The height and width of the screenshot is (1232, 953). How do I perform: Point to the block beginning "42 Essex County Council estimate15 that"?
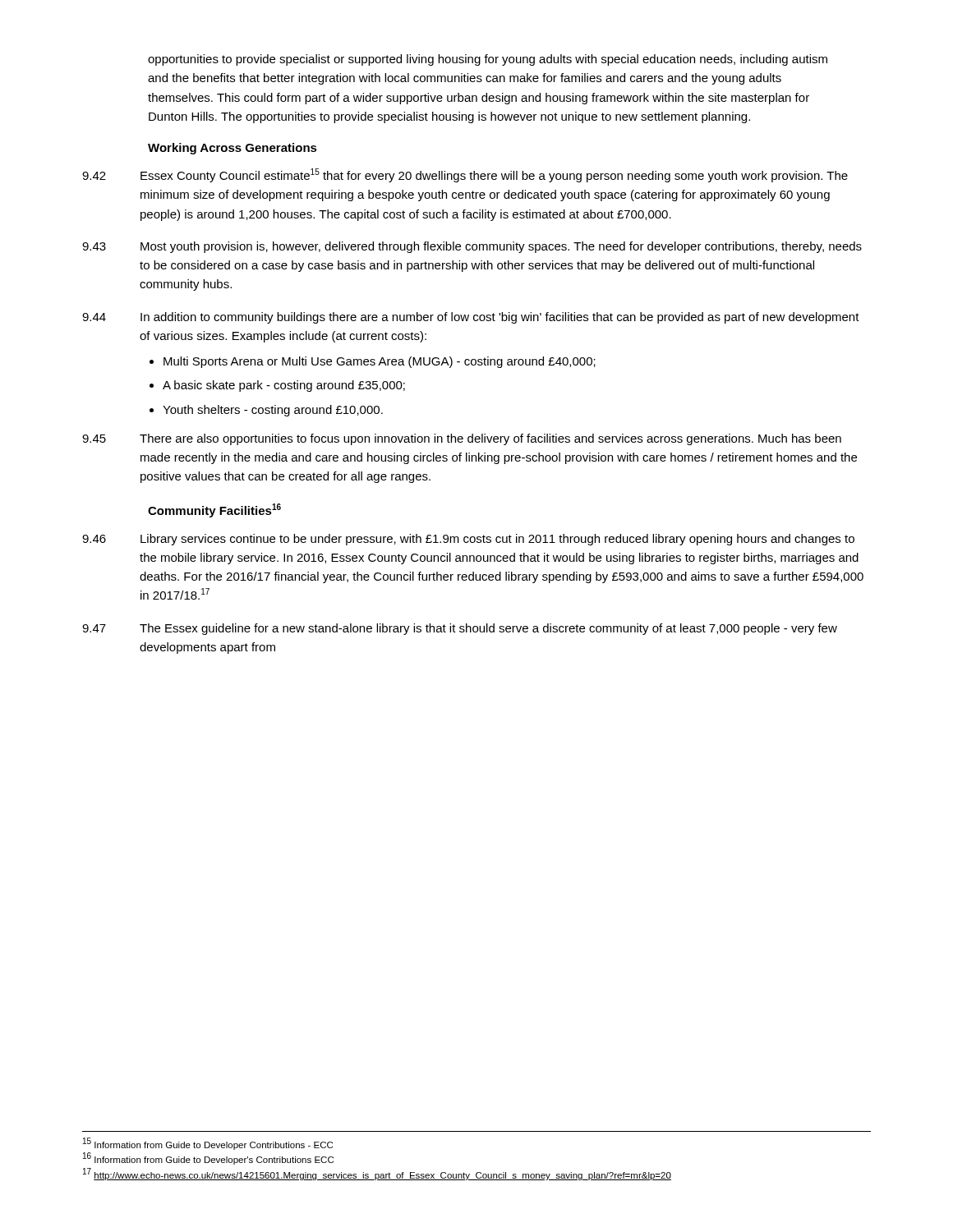[x=476, y=195]
